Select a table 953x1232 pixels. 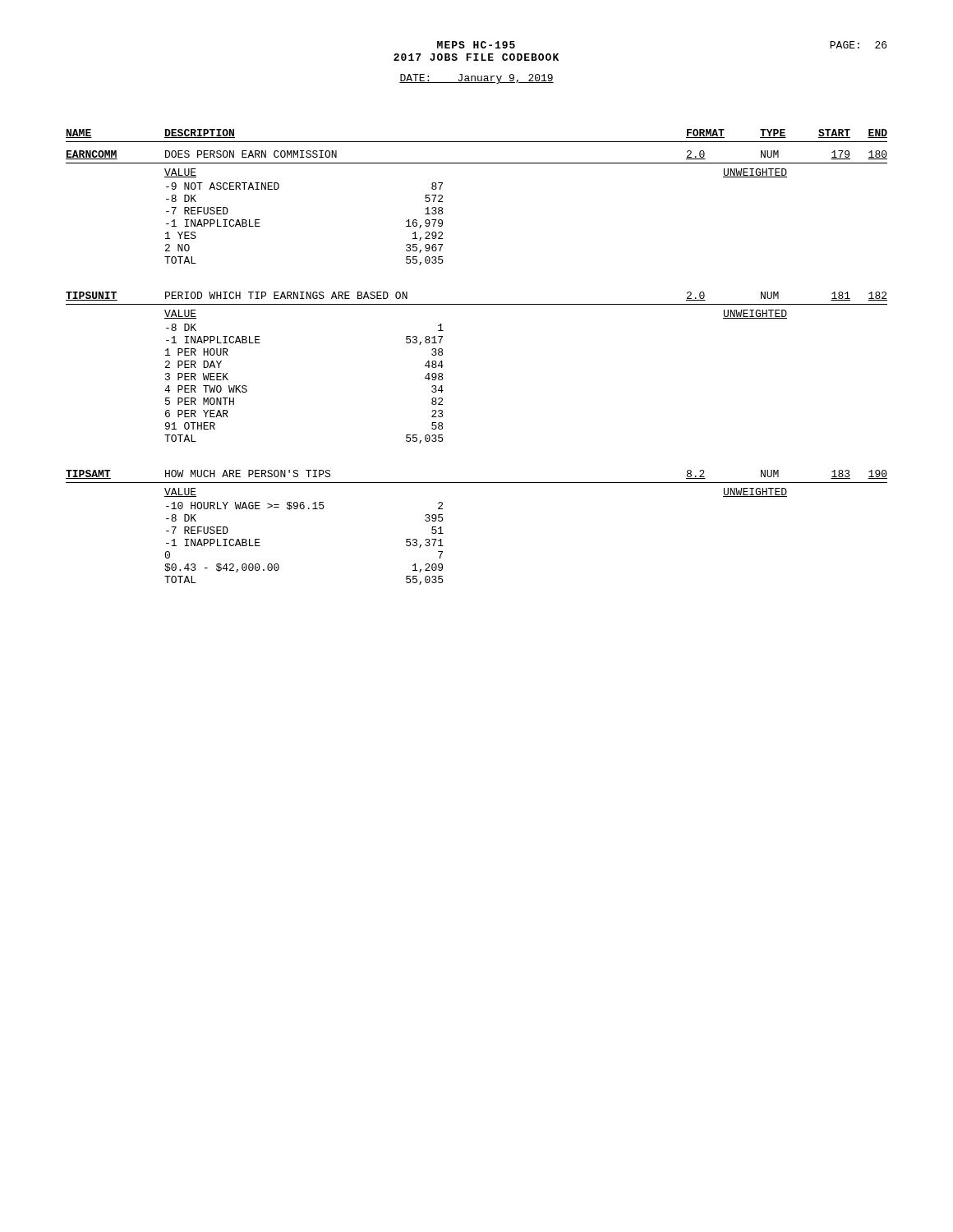[x=476, y=357]
